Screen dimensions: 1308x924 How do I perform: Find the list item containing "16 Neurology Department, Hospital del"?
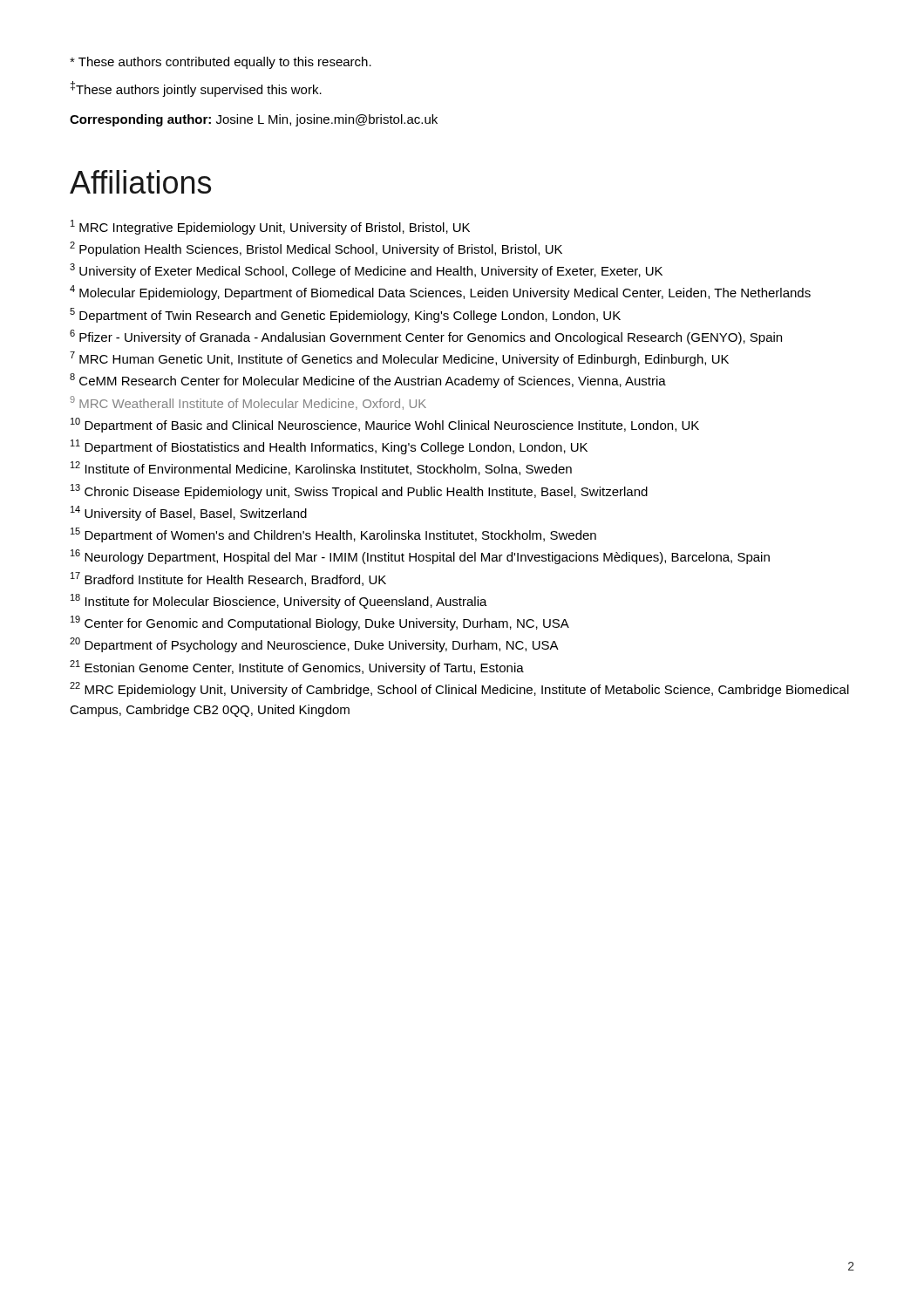[x=420, y=556]
